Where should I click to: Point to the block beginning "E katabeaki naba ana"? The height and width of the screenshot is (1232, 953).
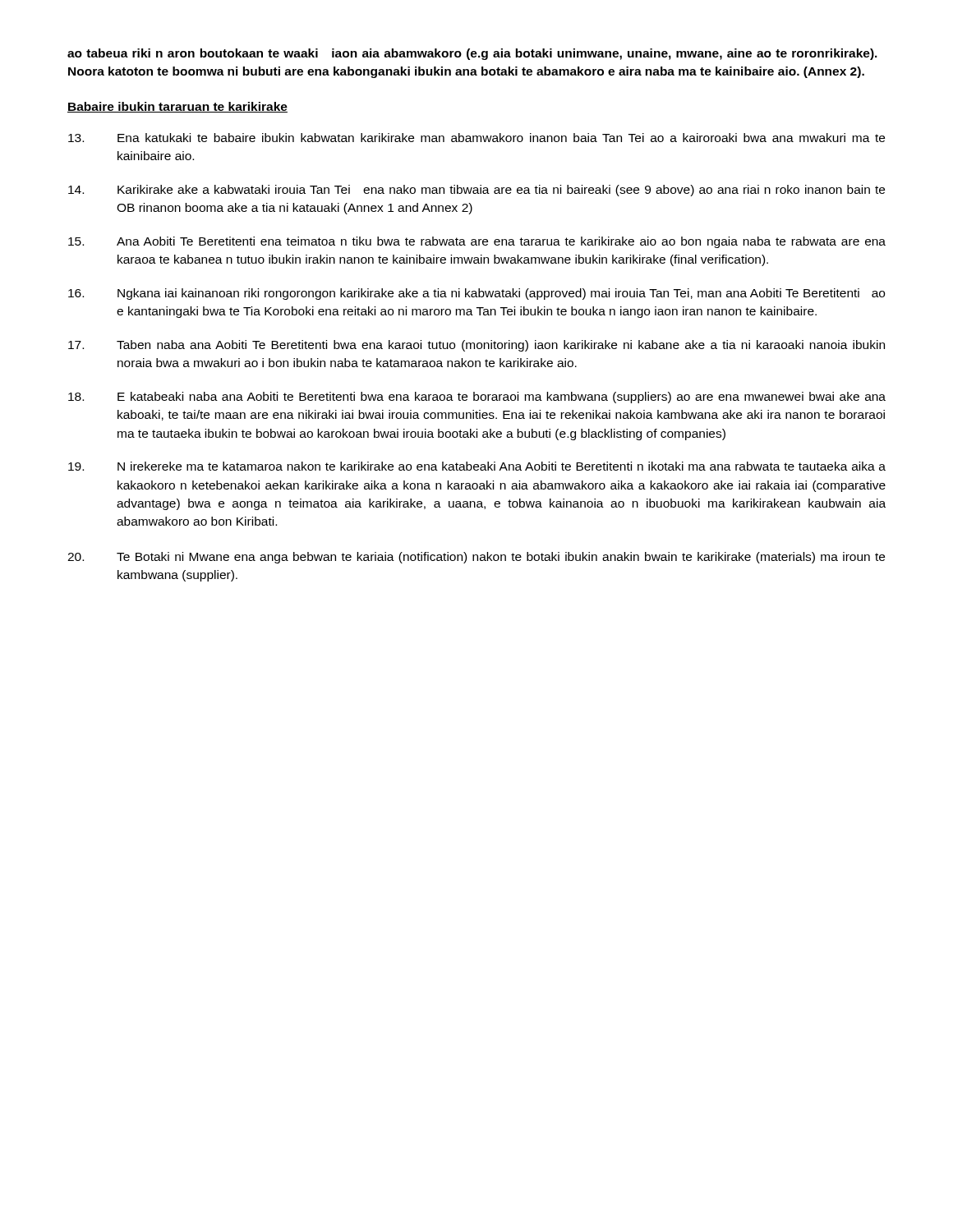click(476, 415)
